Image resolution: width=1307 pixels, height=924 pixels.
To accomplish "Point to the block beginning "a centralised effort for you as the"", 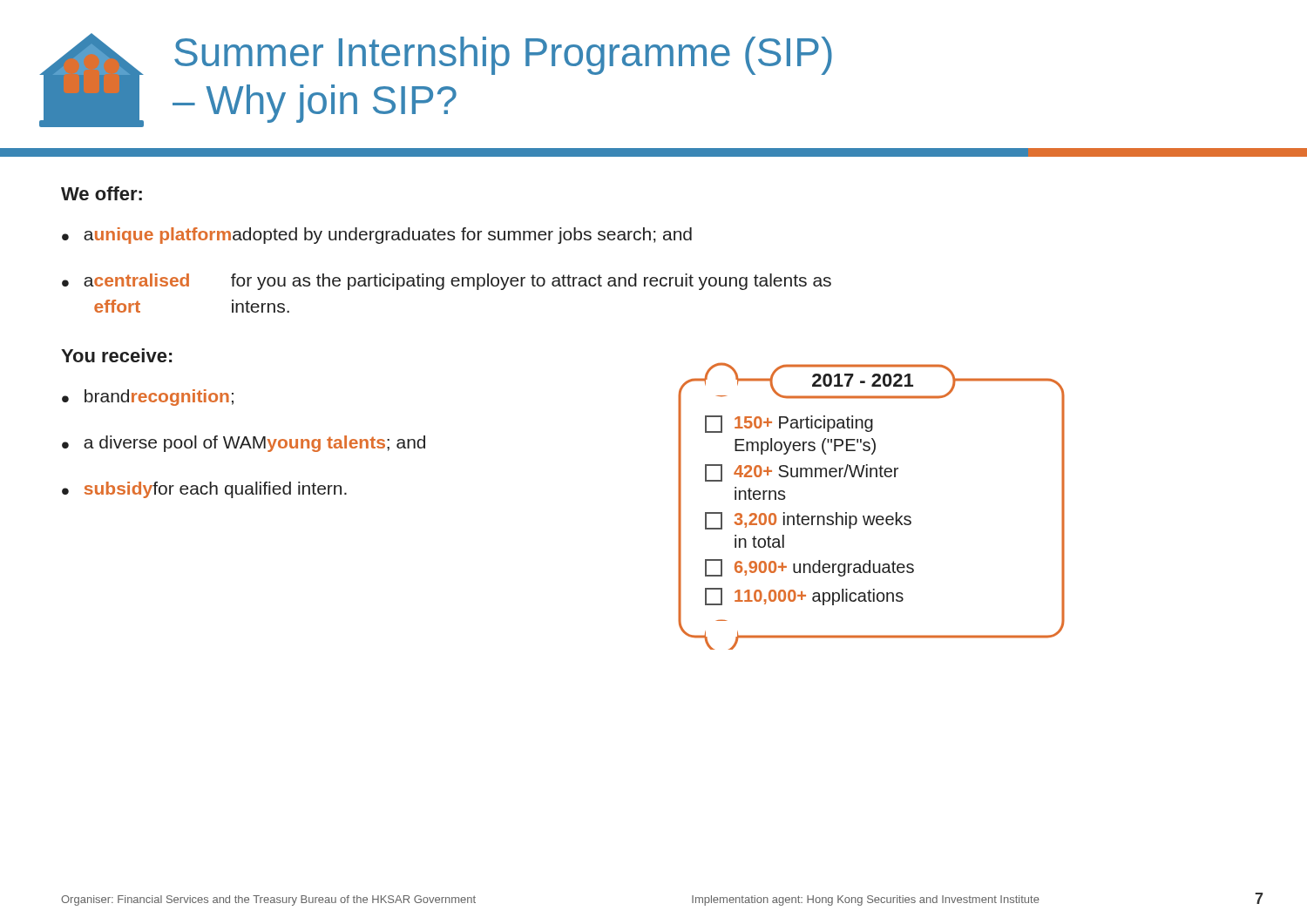I will [x=458, y=293].
